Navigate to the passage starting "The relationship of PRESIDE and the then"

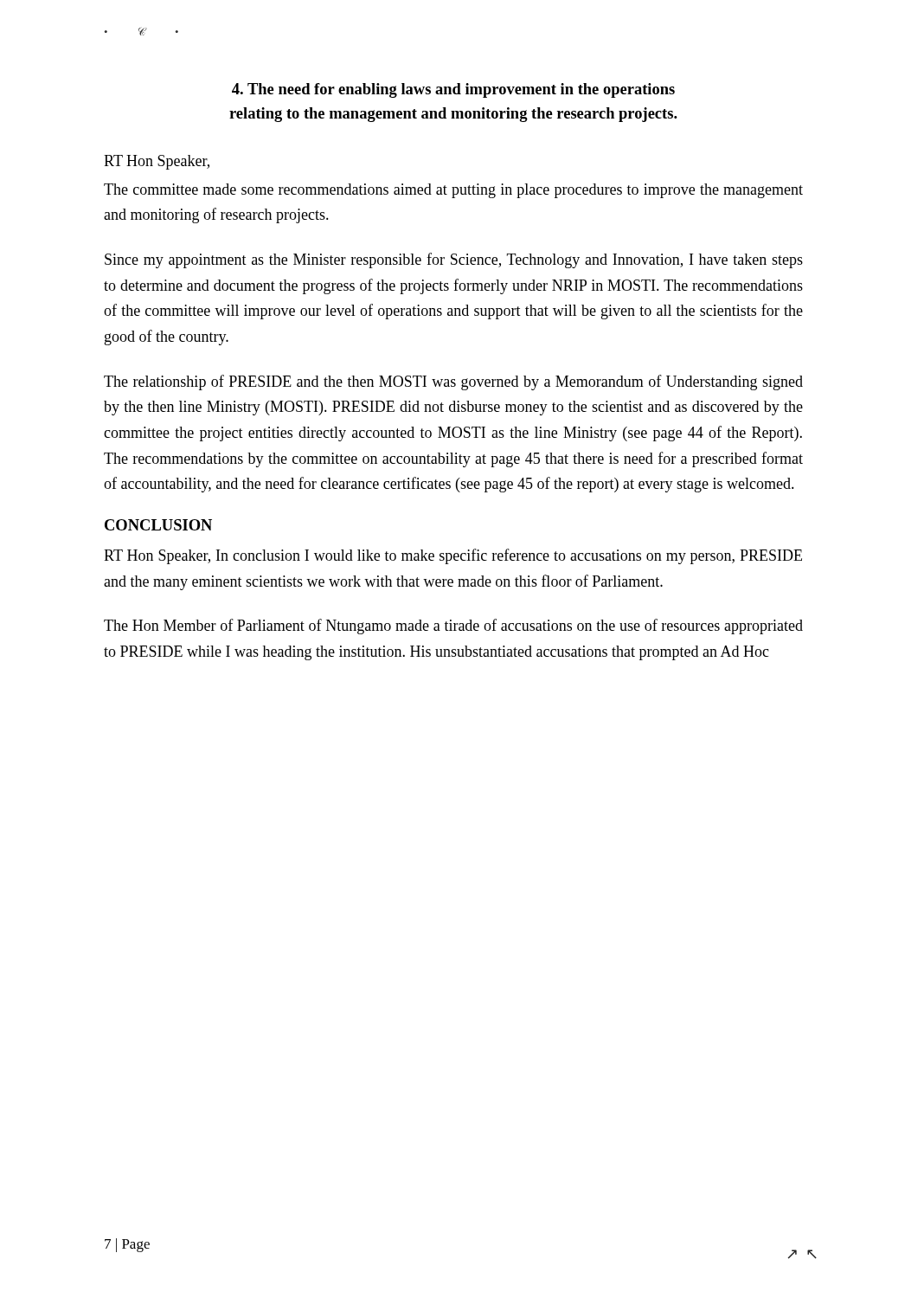pyautogui.click(x=453, y=433)
